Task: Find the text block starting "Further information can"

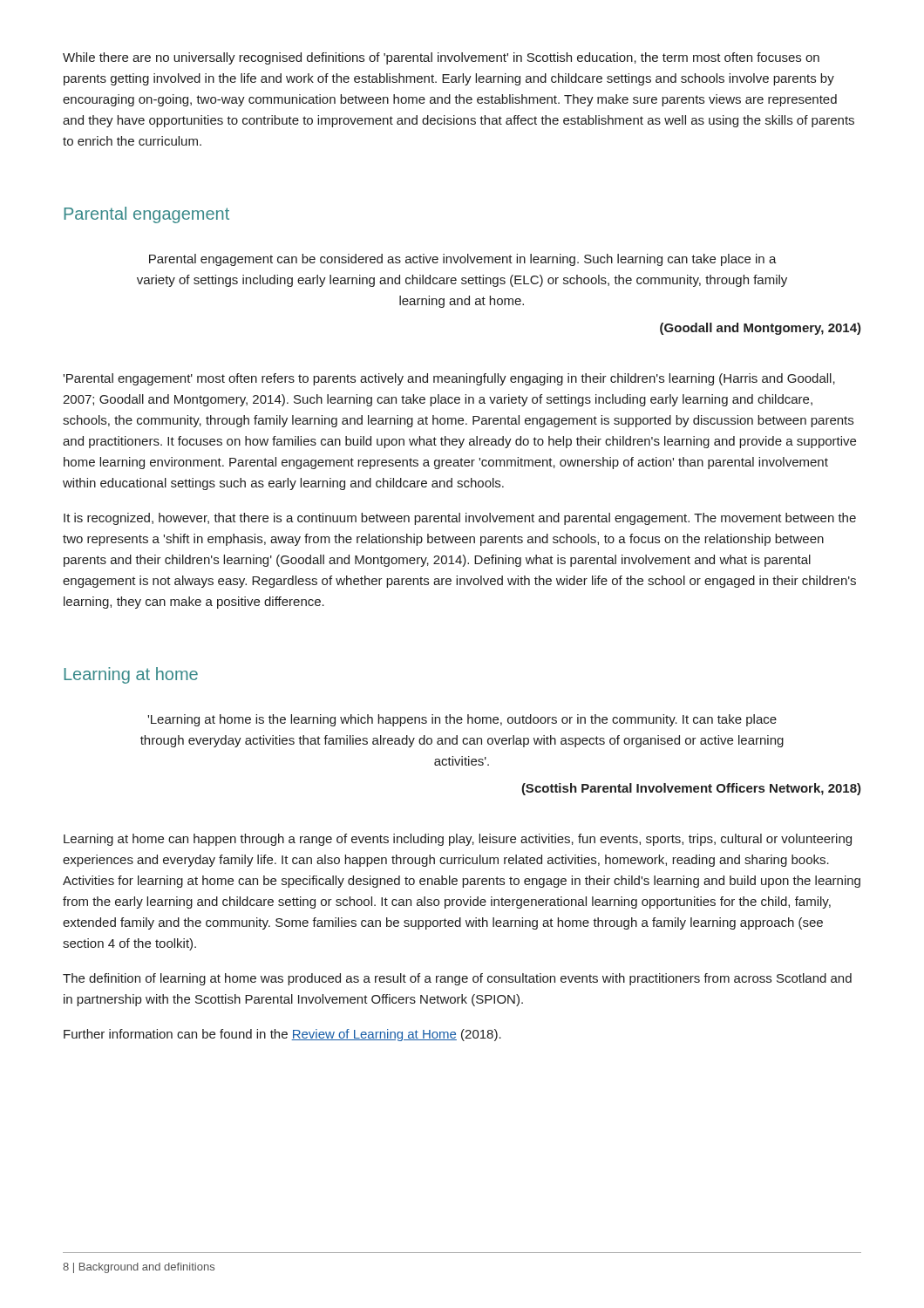Action: tap(462, 1034)
